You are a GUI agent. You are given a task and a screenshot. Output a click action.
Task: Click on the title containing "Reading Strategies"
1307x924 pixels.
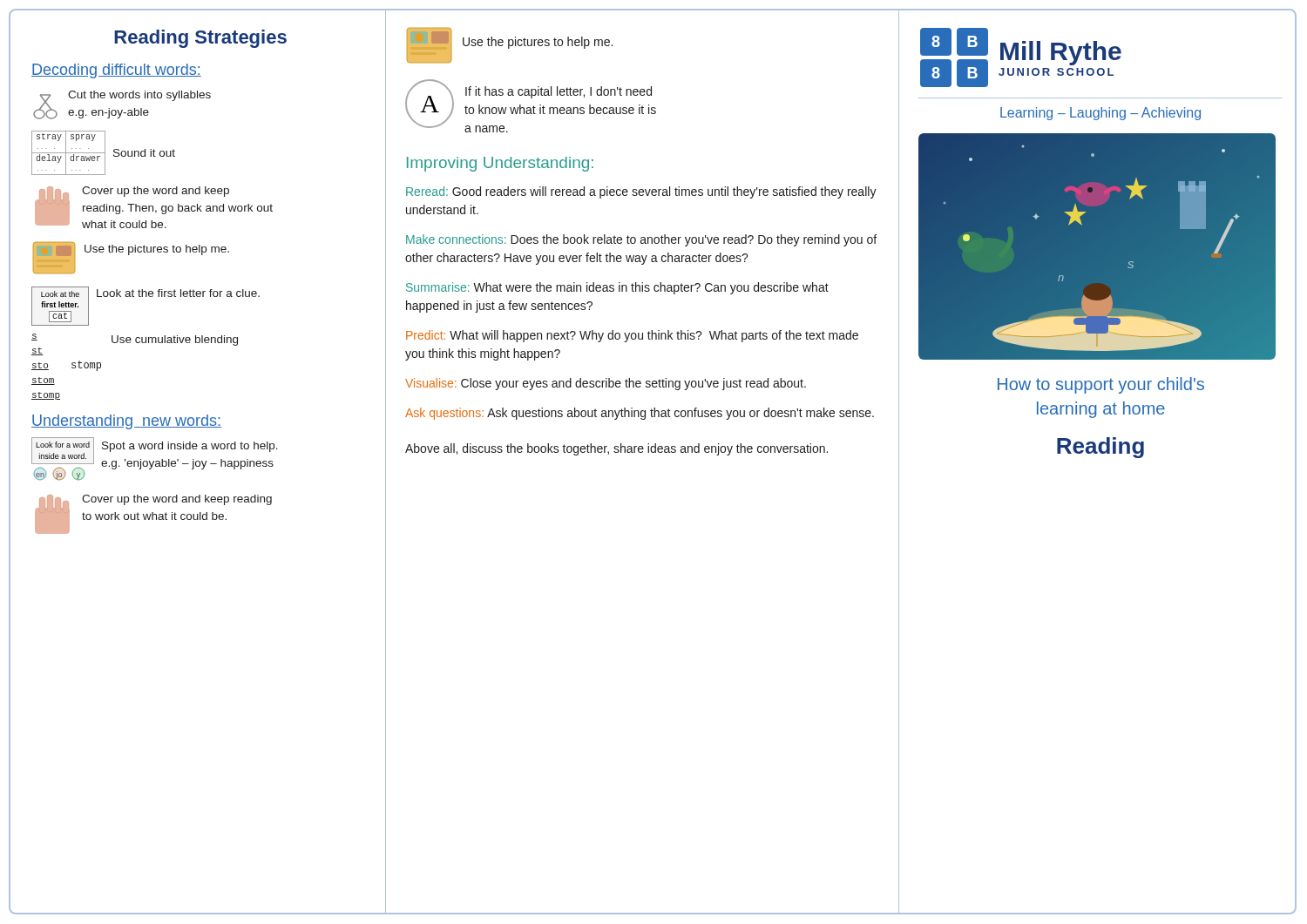[x=200, y=37]
